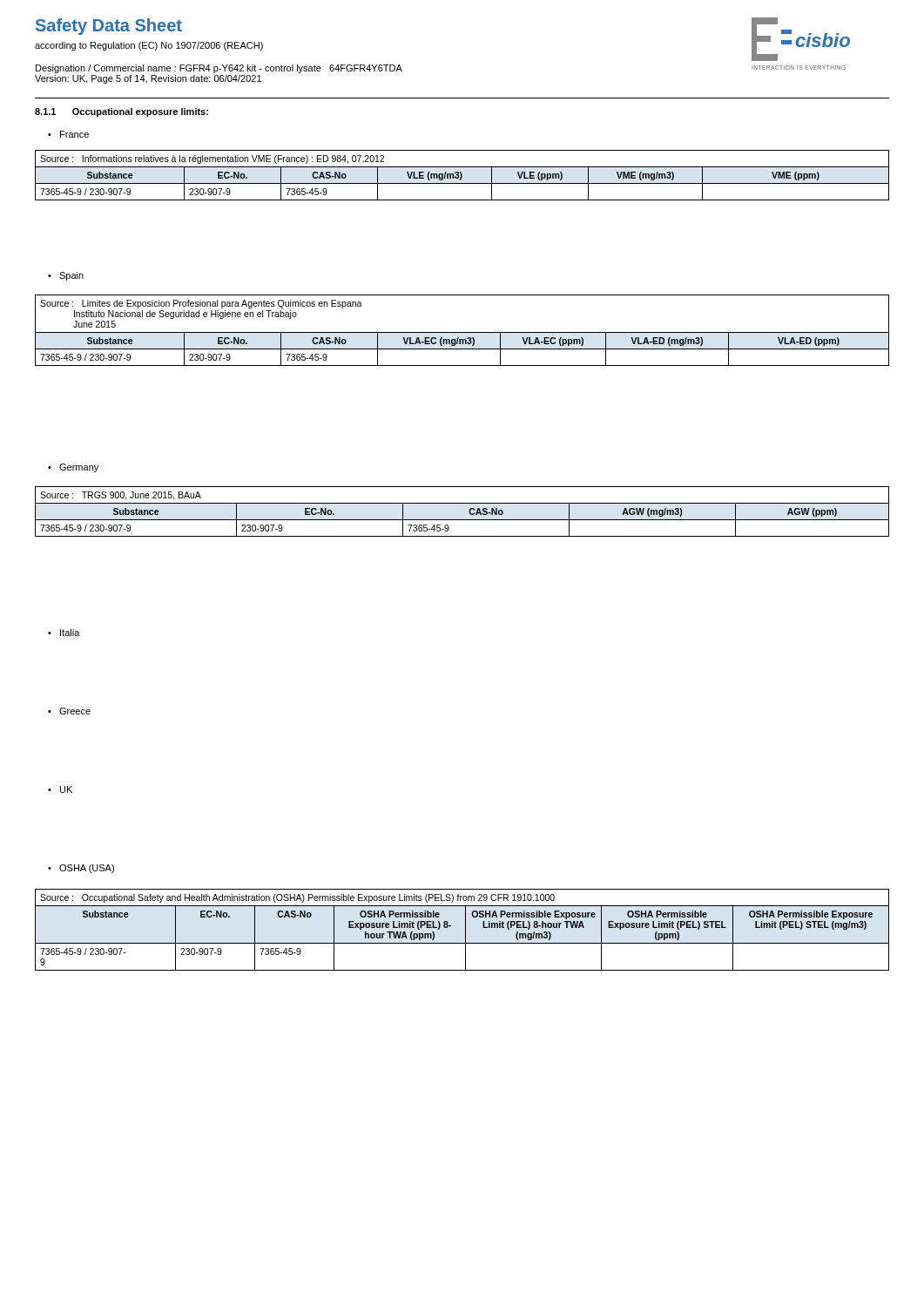Locate the text "Safety Data Sheet"

pos(108,25)
